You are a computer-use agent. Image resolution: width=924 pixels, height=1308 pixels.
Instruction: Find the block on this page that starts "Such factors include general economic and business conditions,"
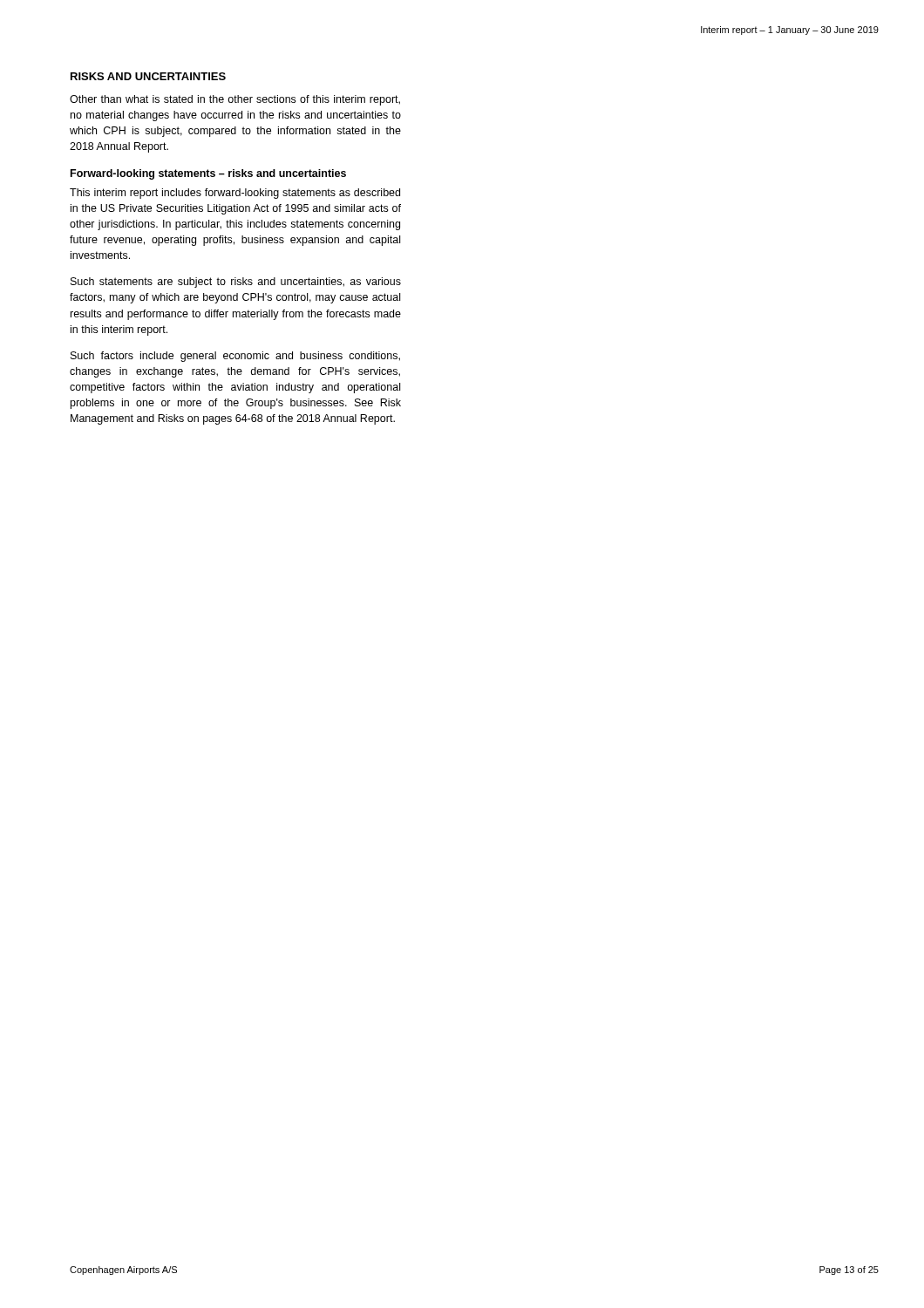click(235, 387)
